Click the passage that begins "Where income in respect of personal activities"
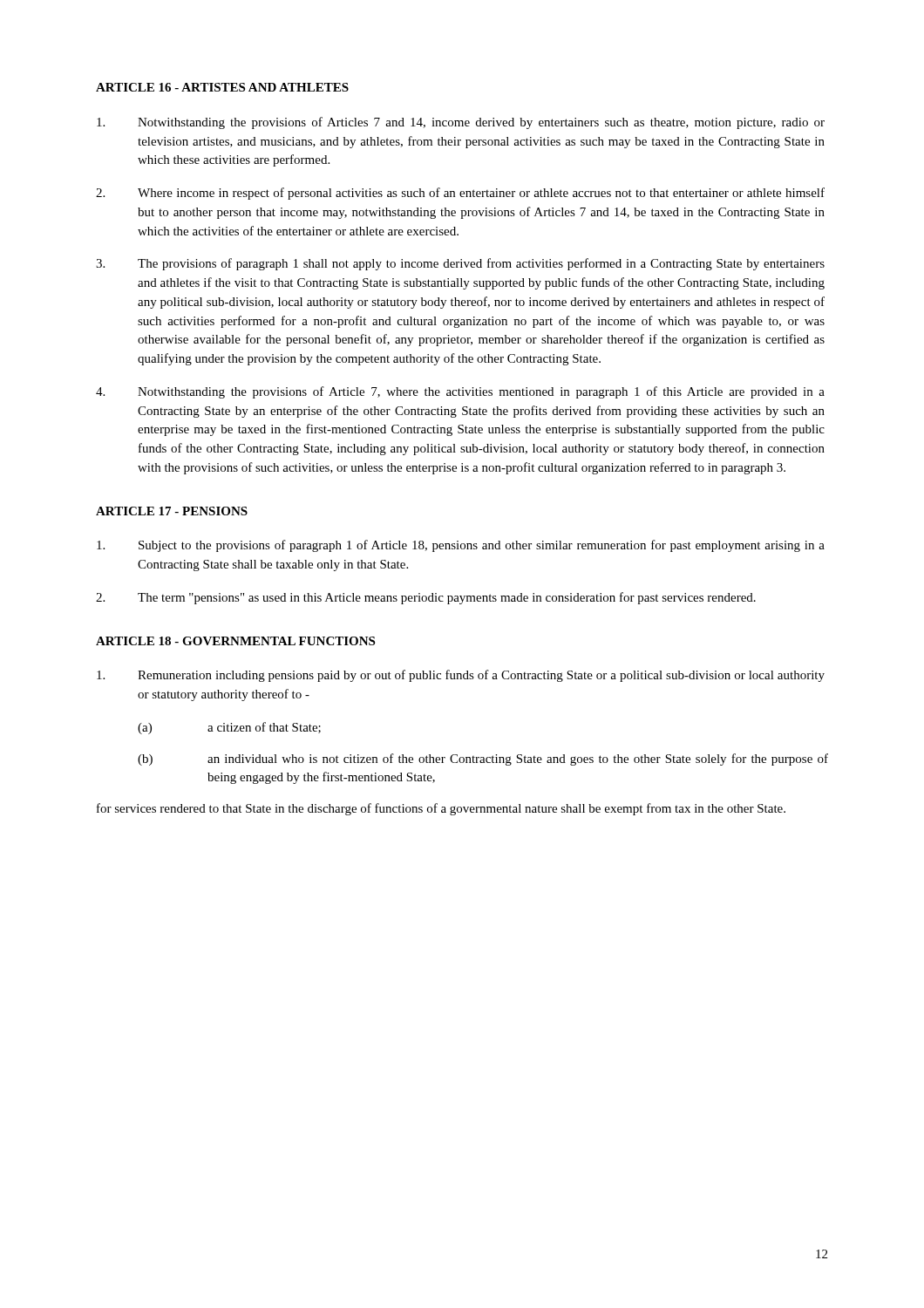 460,212
